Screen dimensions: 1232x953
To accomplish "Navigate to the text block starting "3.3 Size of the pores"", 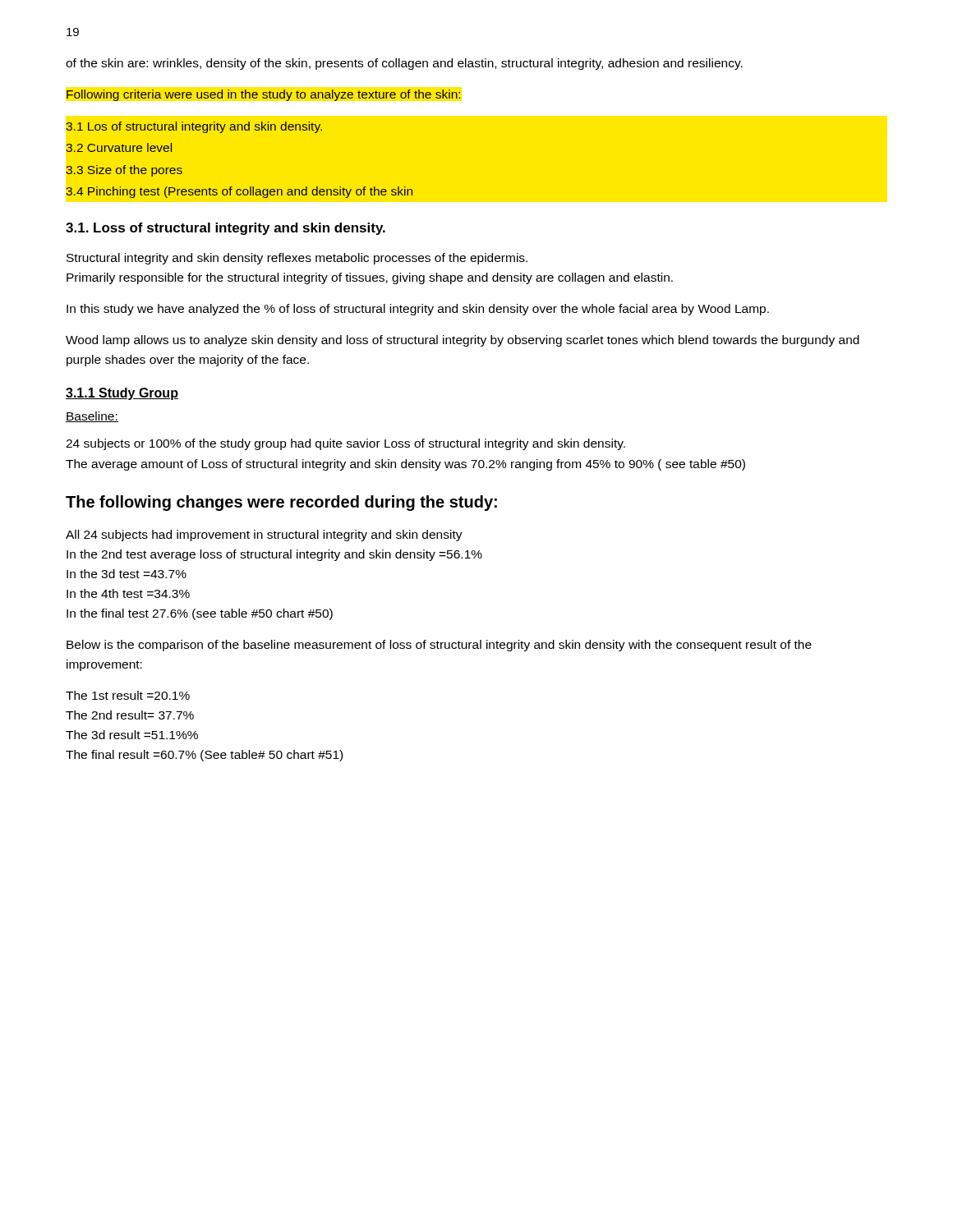I will coord(124,169).
